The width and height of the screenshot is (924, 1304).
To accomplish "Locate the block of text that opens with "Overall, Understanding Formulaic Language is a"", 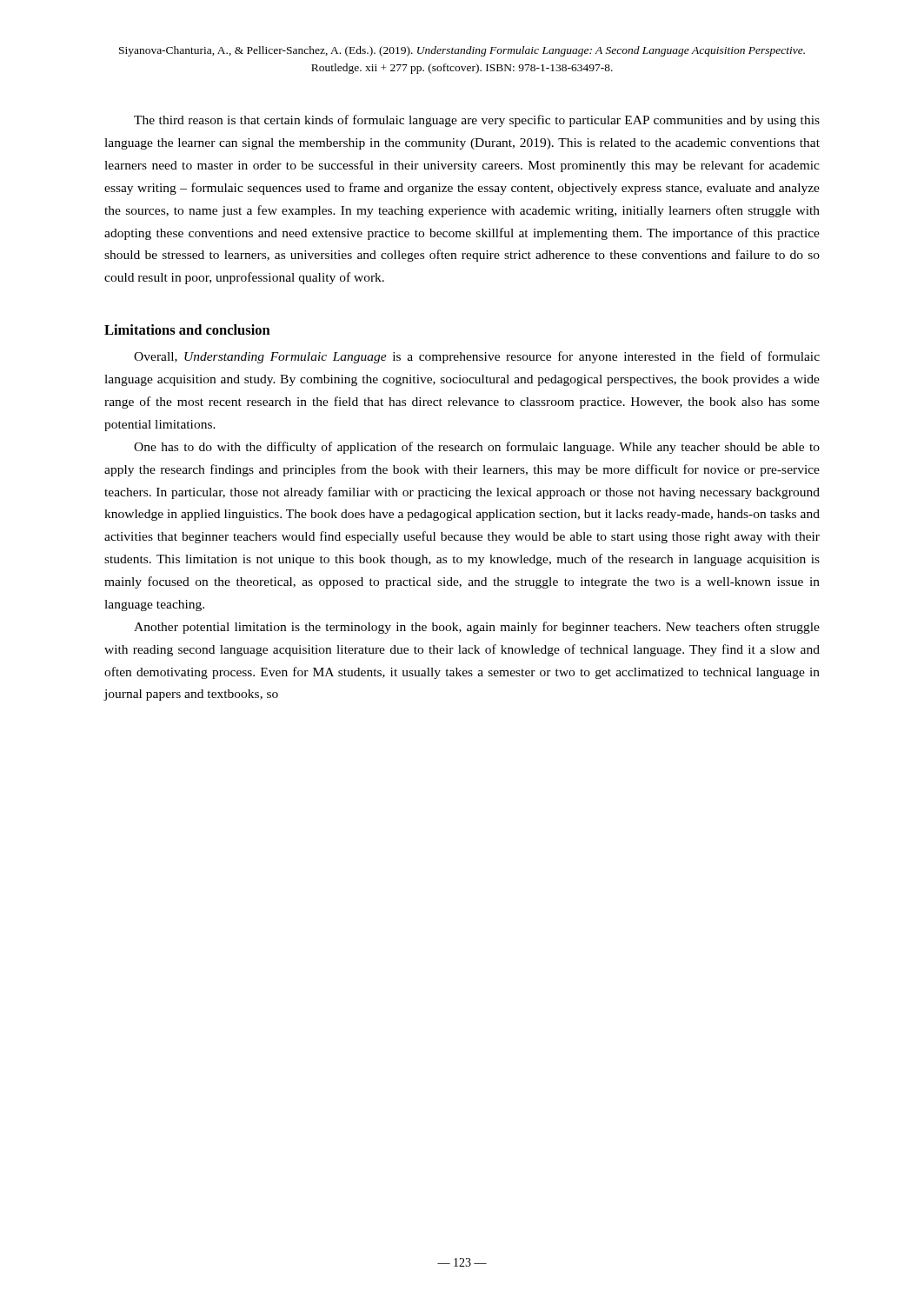I will pos(462,390).
